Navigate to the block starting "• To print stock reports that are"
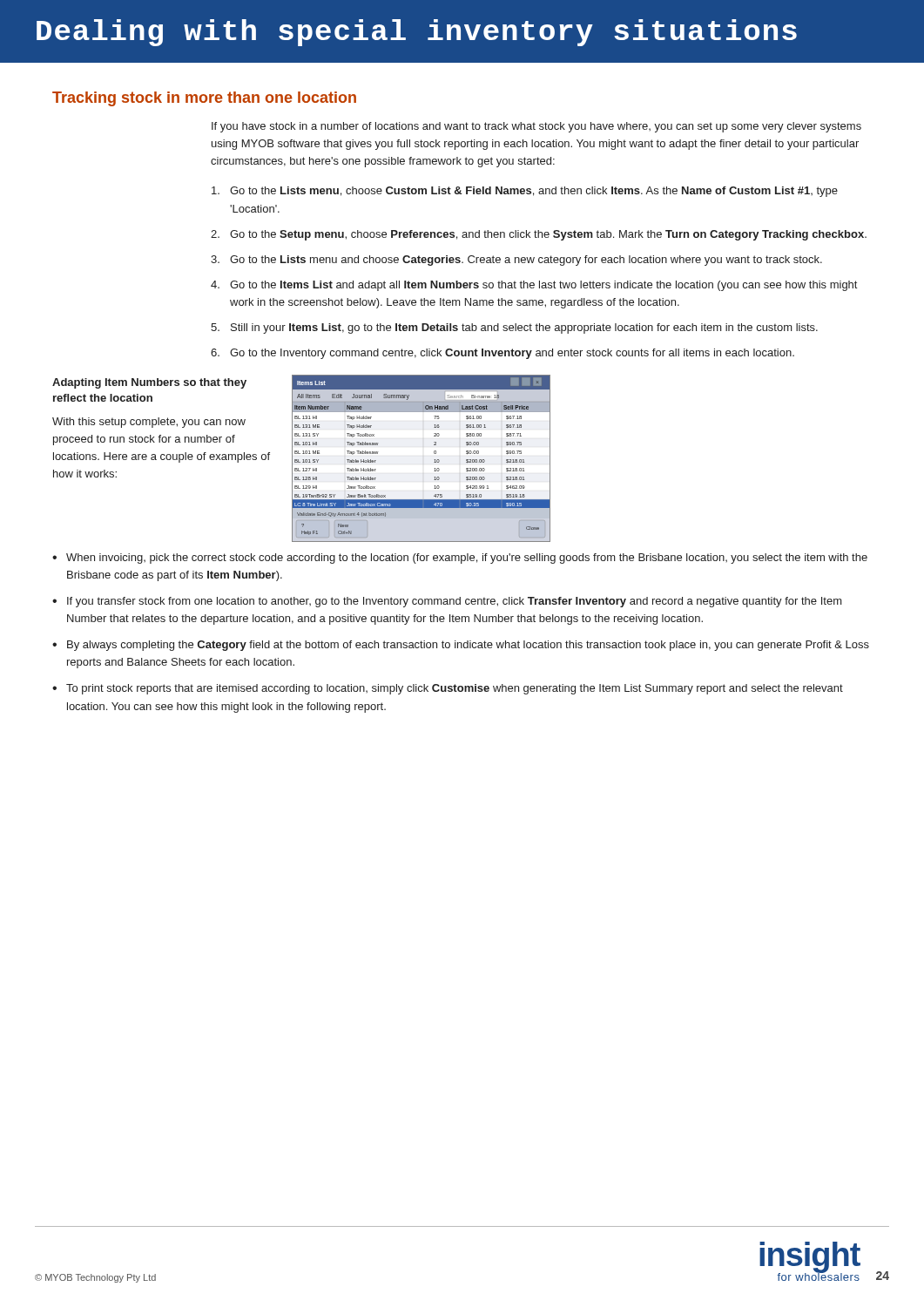This screenshot has width=924, height=1307. pos(447,696)
